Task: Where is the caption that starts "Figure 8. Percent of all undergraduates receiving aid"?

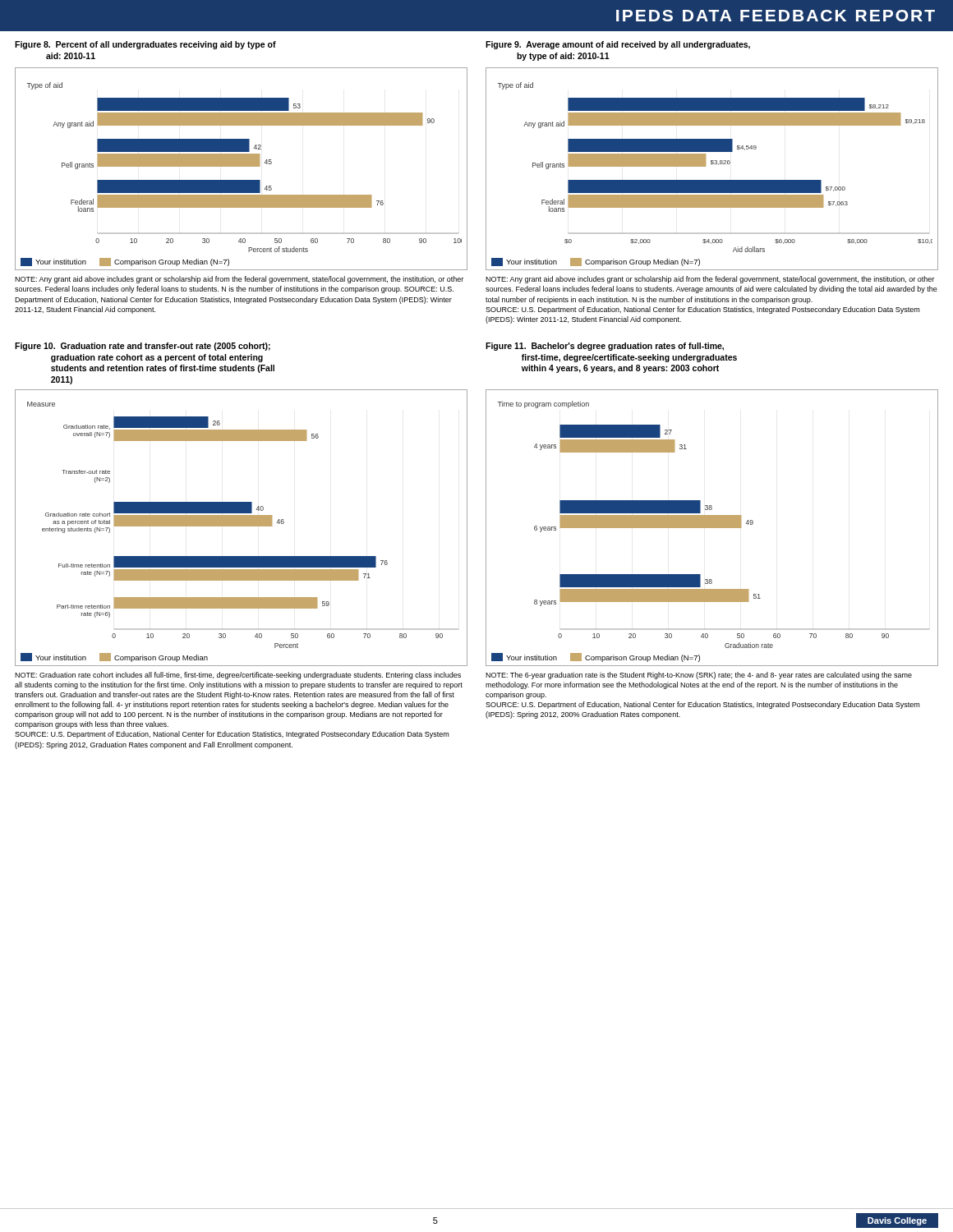Action: 241,51
